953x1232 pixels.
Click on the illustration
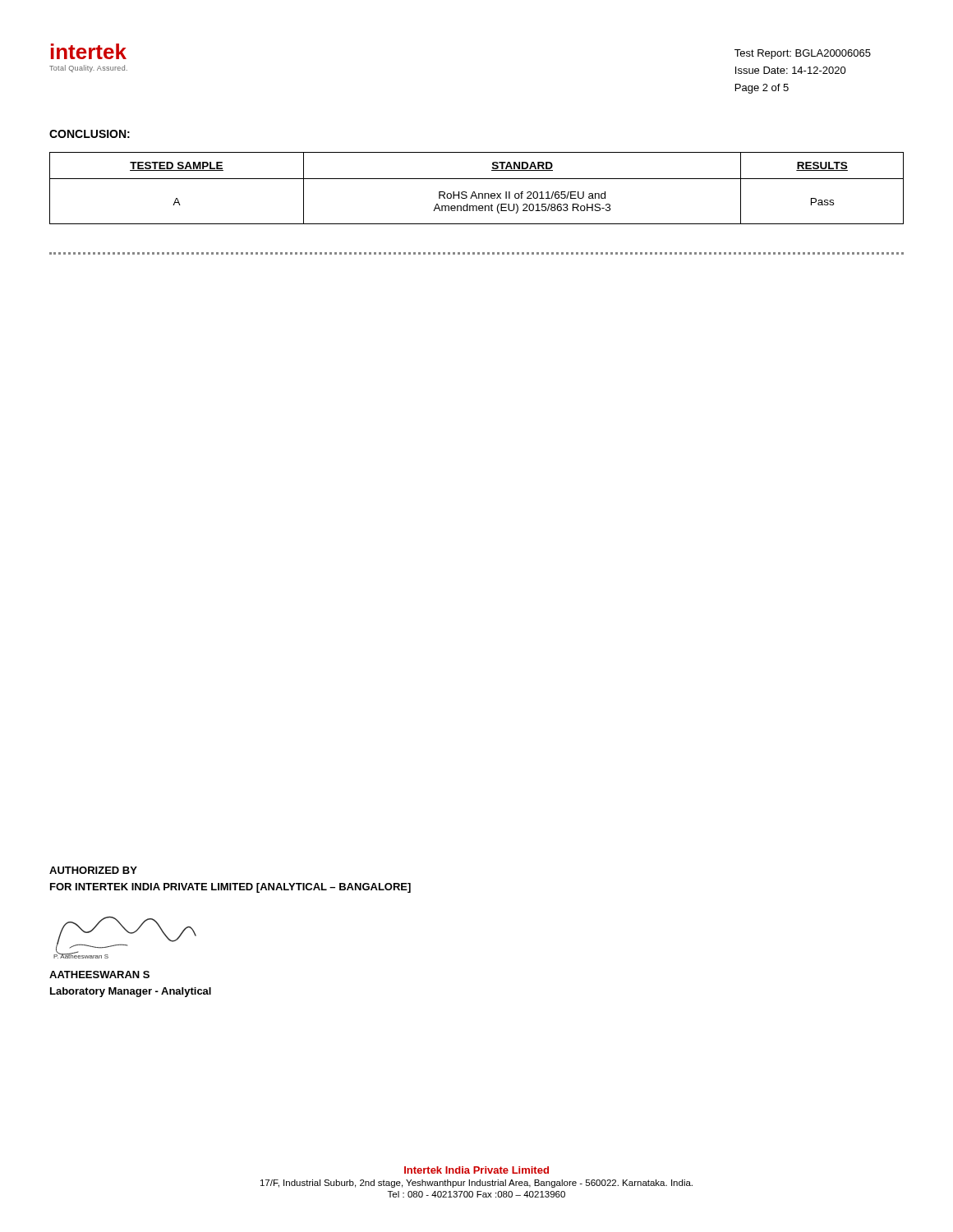230,931
